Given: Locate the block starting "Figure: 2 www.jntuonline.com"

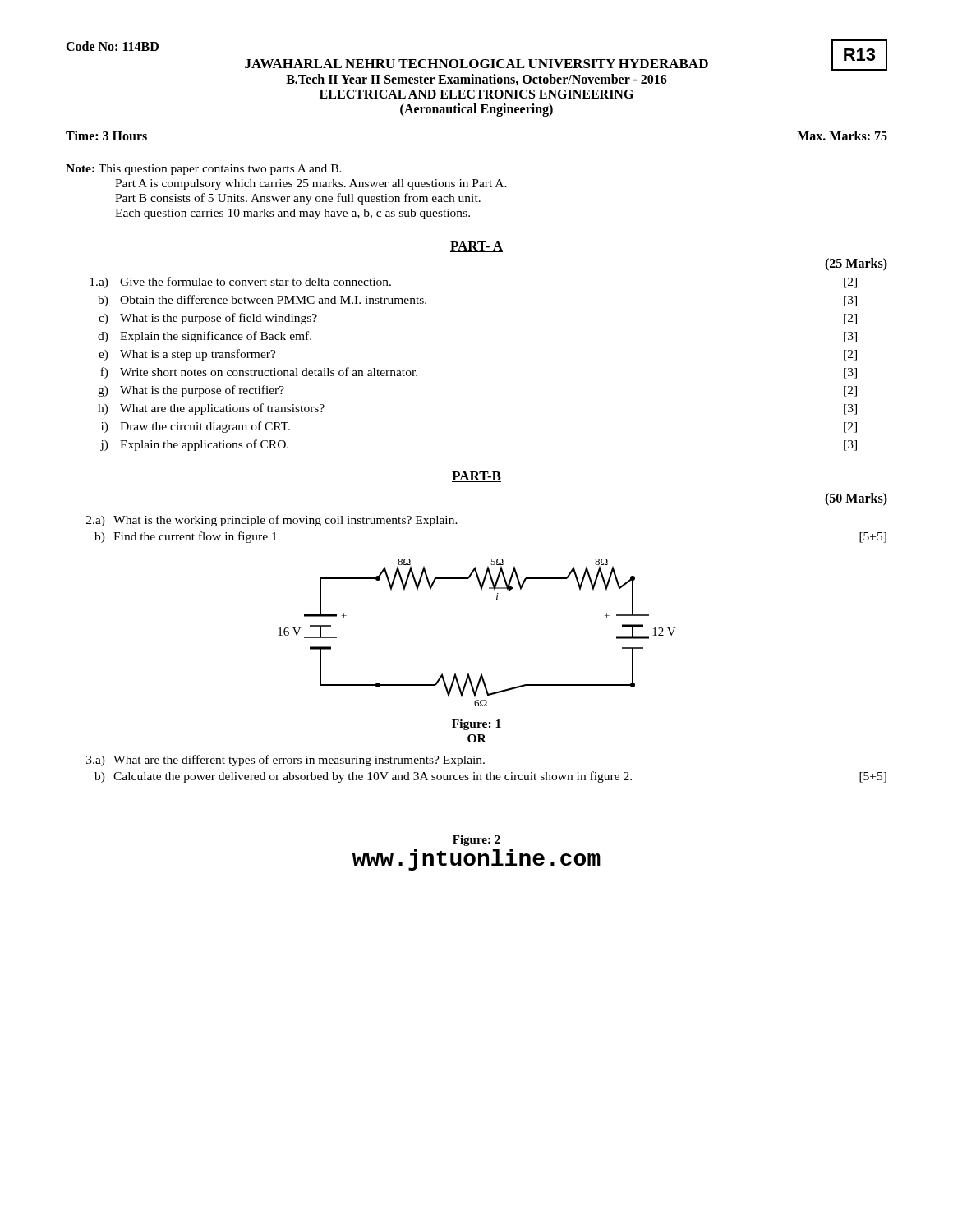Looking at the screenshot, I should click(476, 853).
